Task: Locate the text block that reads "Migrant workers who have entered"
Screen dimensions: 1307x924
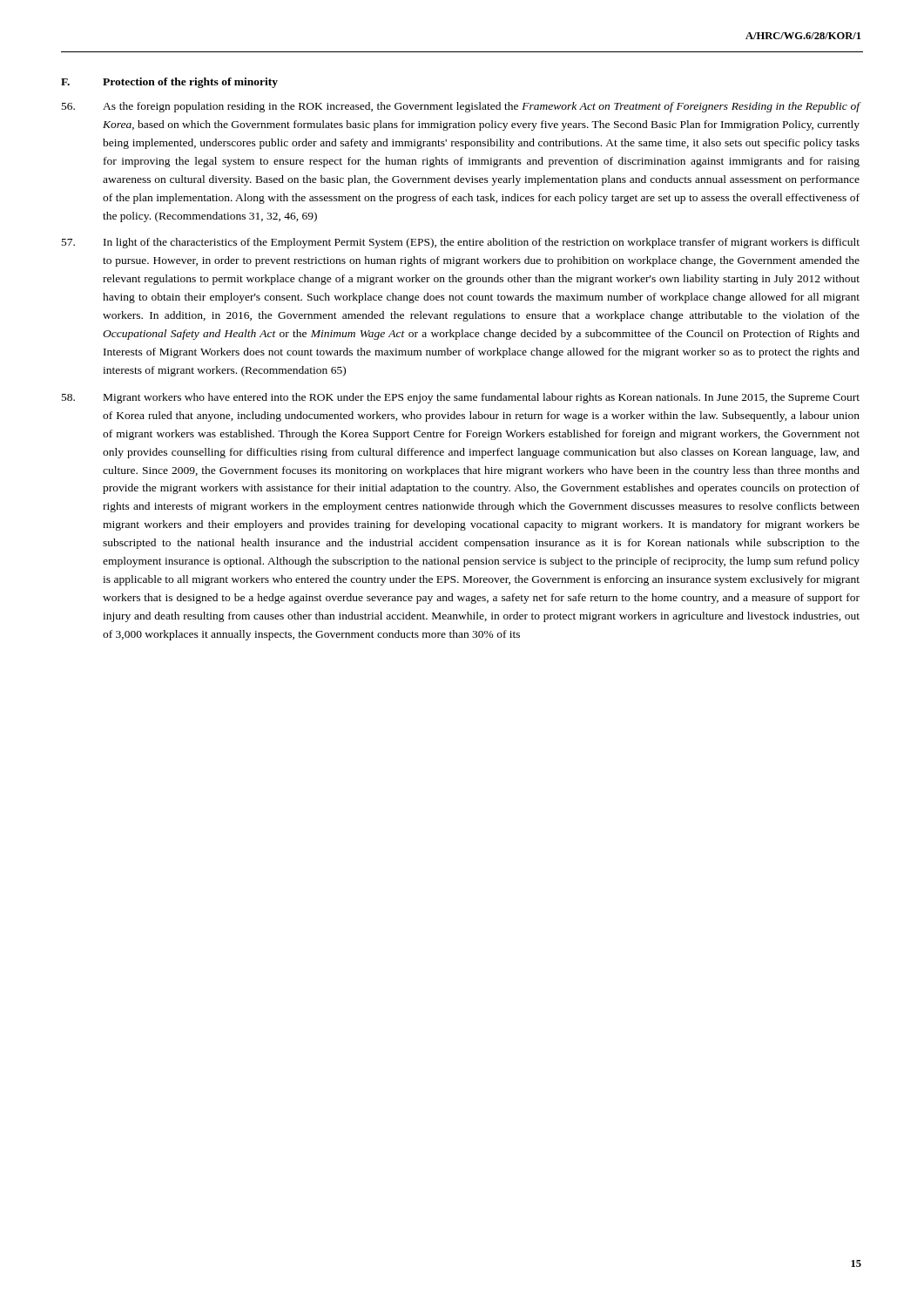Action: (x=460, y=516)
